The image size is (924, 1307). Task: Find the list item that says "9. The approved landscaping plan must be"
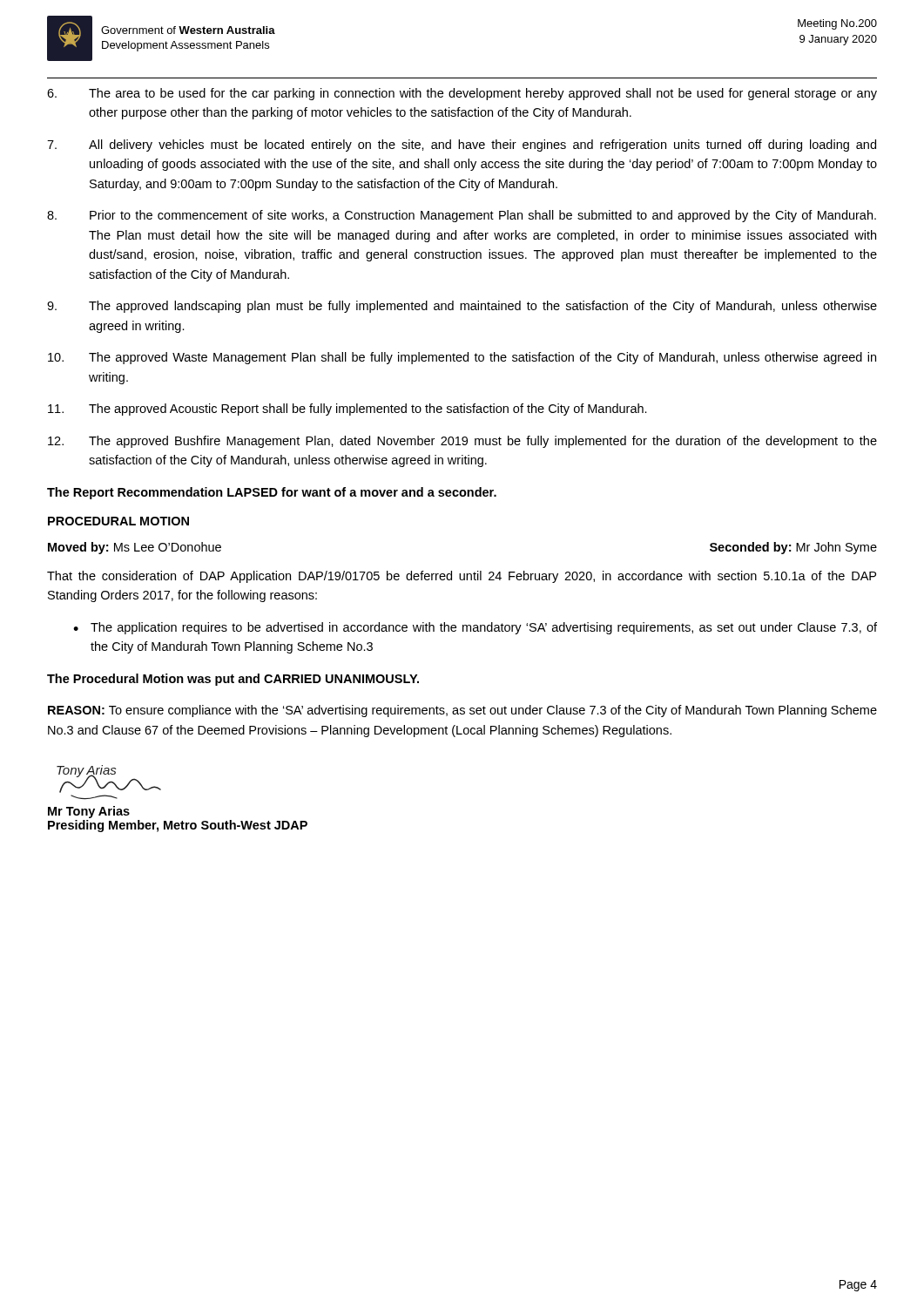(462, 316)
